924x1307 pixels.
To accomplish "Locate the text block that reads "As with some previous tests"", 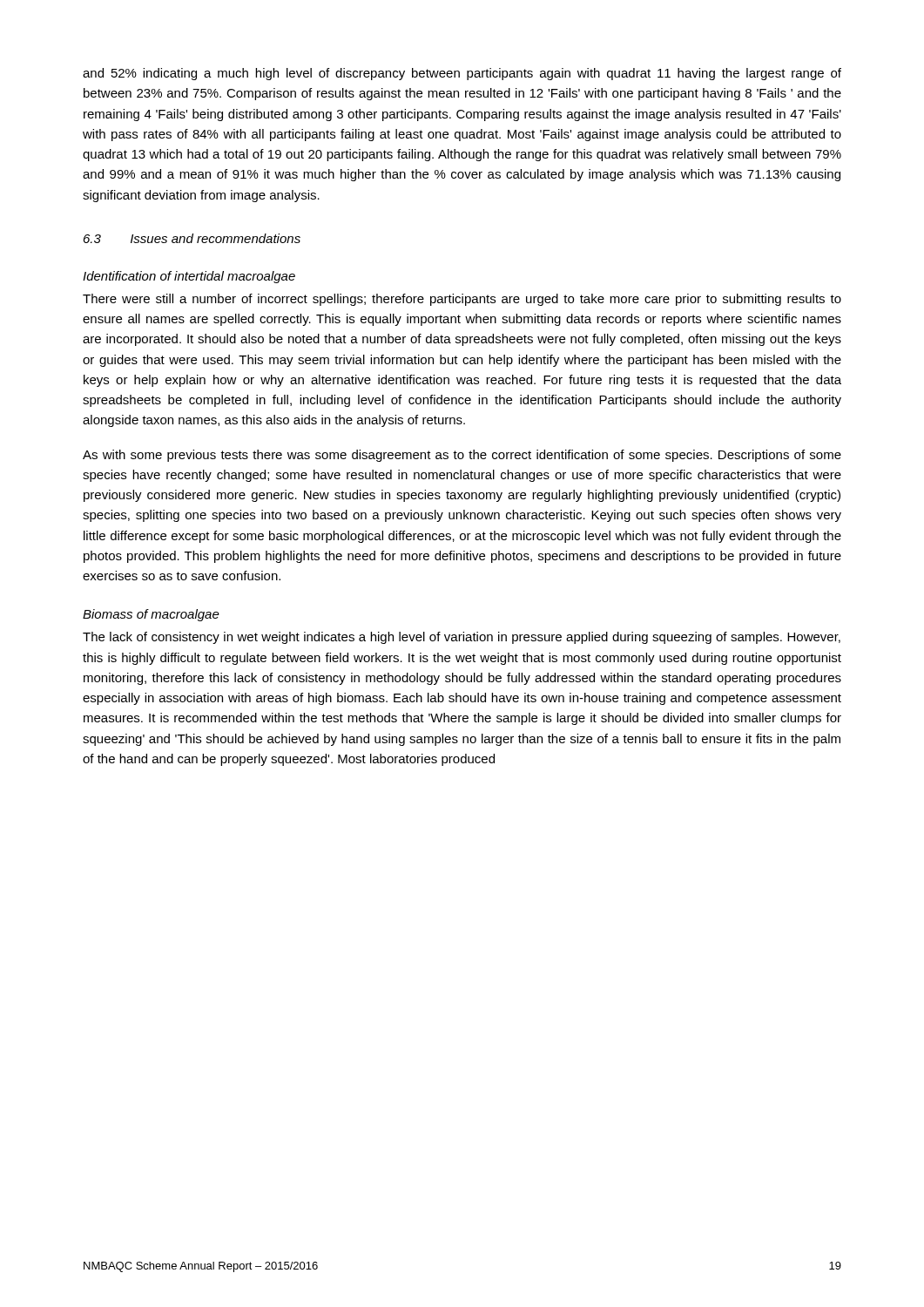I will pyautogui.click(x=462, y=515).
